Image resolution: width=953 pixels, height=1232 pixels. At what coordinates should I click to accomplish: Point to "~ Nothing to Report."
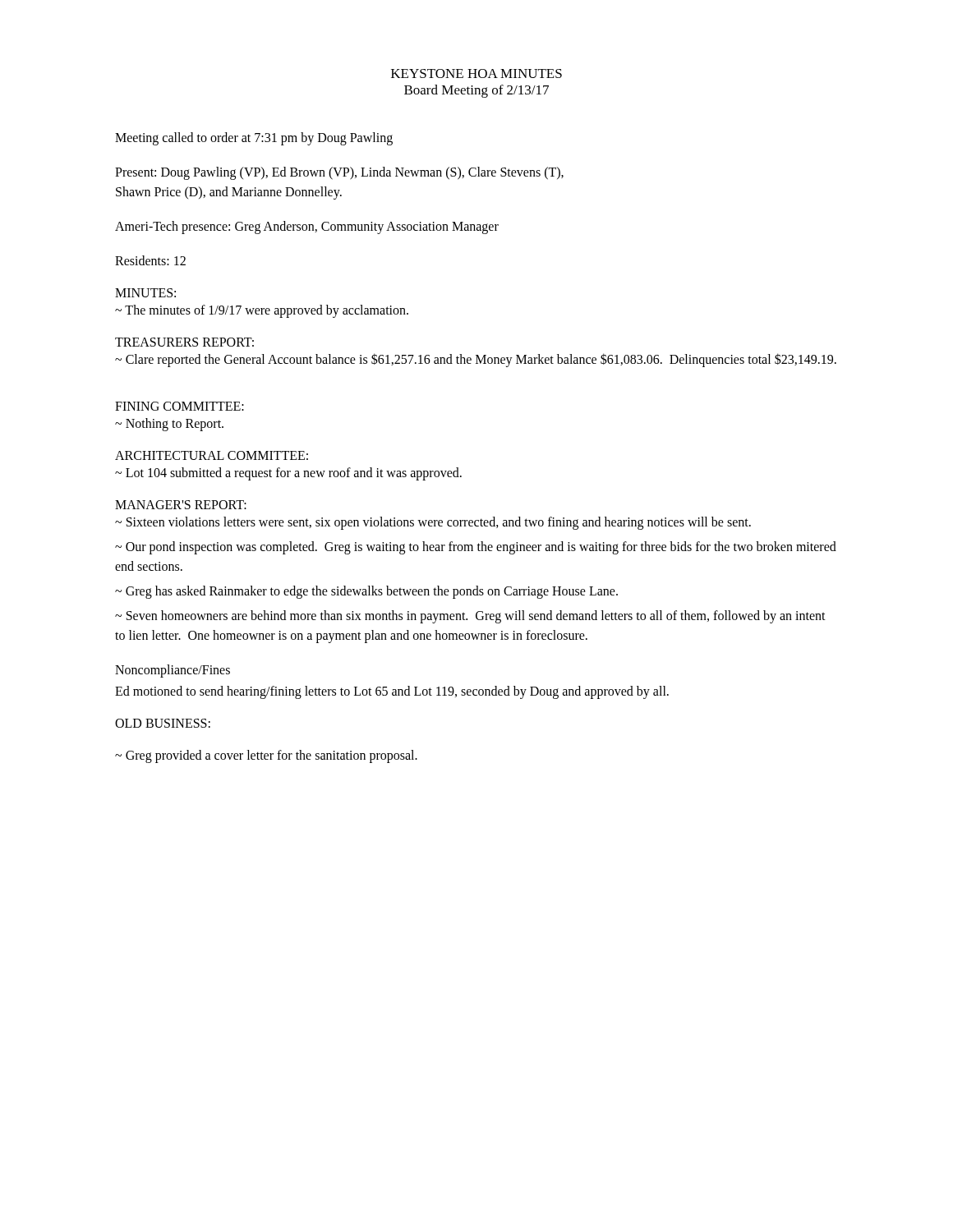pyautogui.click(x=170, y=423)
